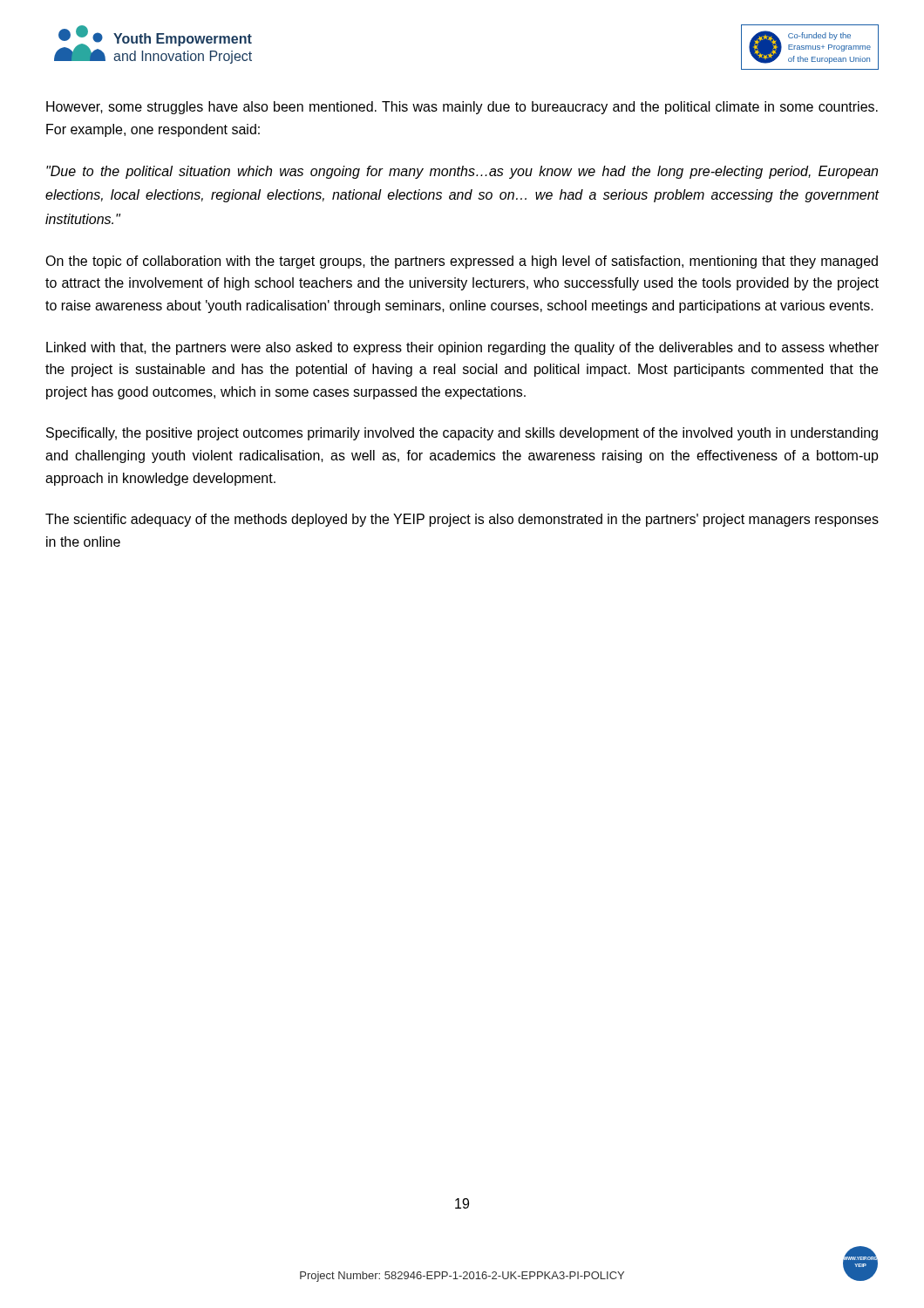The image size is (924, 1308).
Task: Locate the text block that says "Specifically, the positive project"
Action: pyautogui.click(x=462, y=456)
